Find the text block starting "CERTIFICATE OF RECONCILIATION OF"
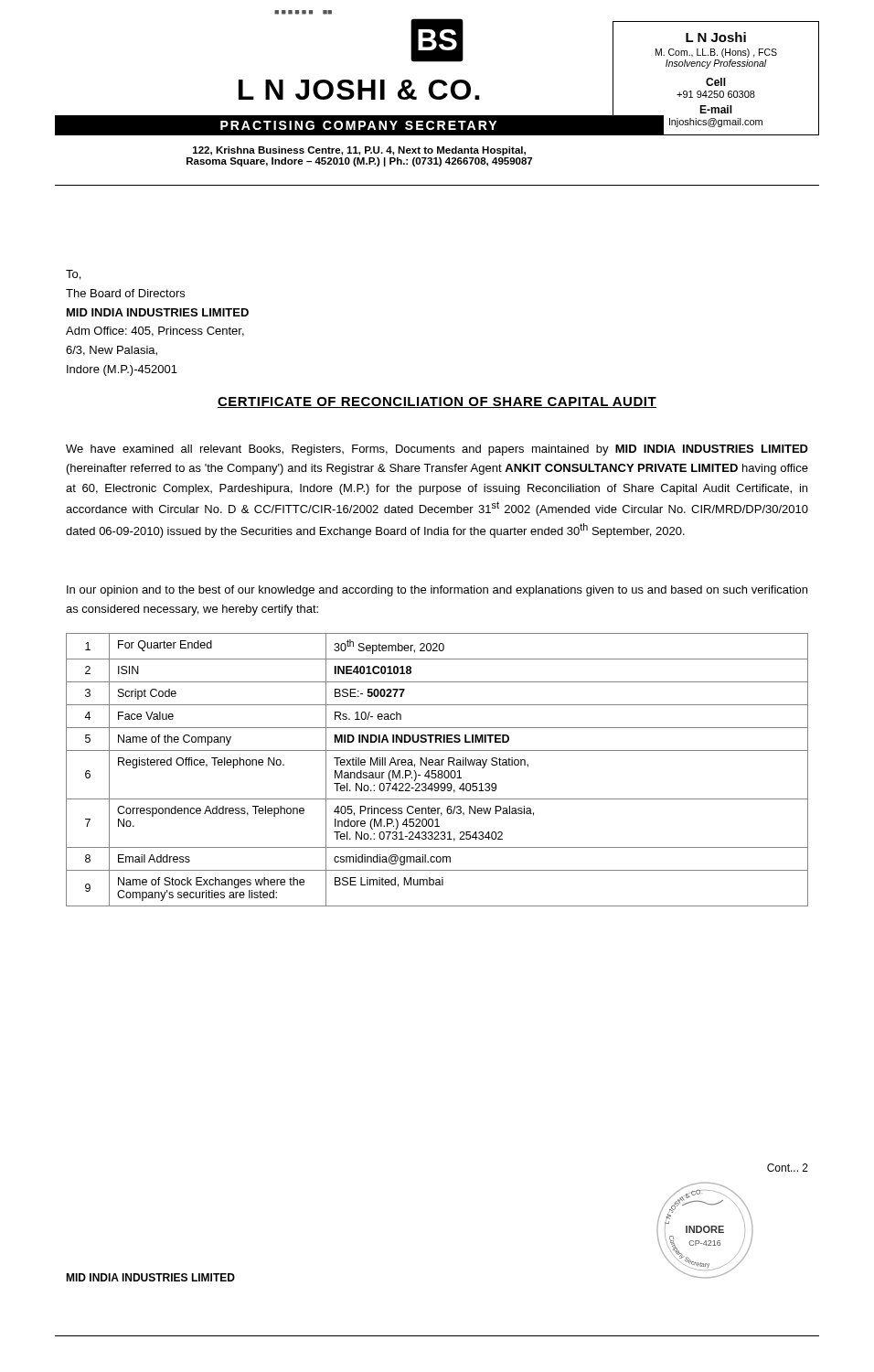874x1372 pixels. coord(437,401)
